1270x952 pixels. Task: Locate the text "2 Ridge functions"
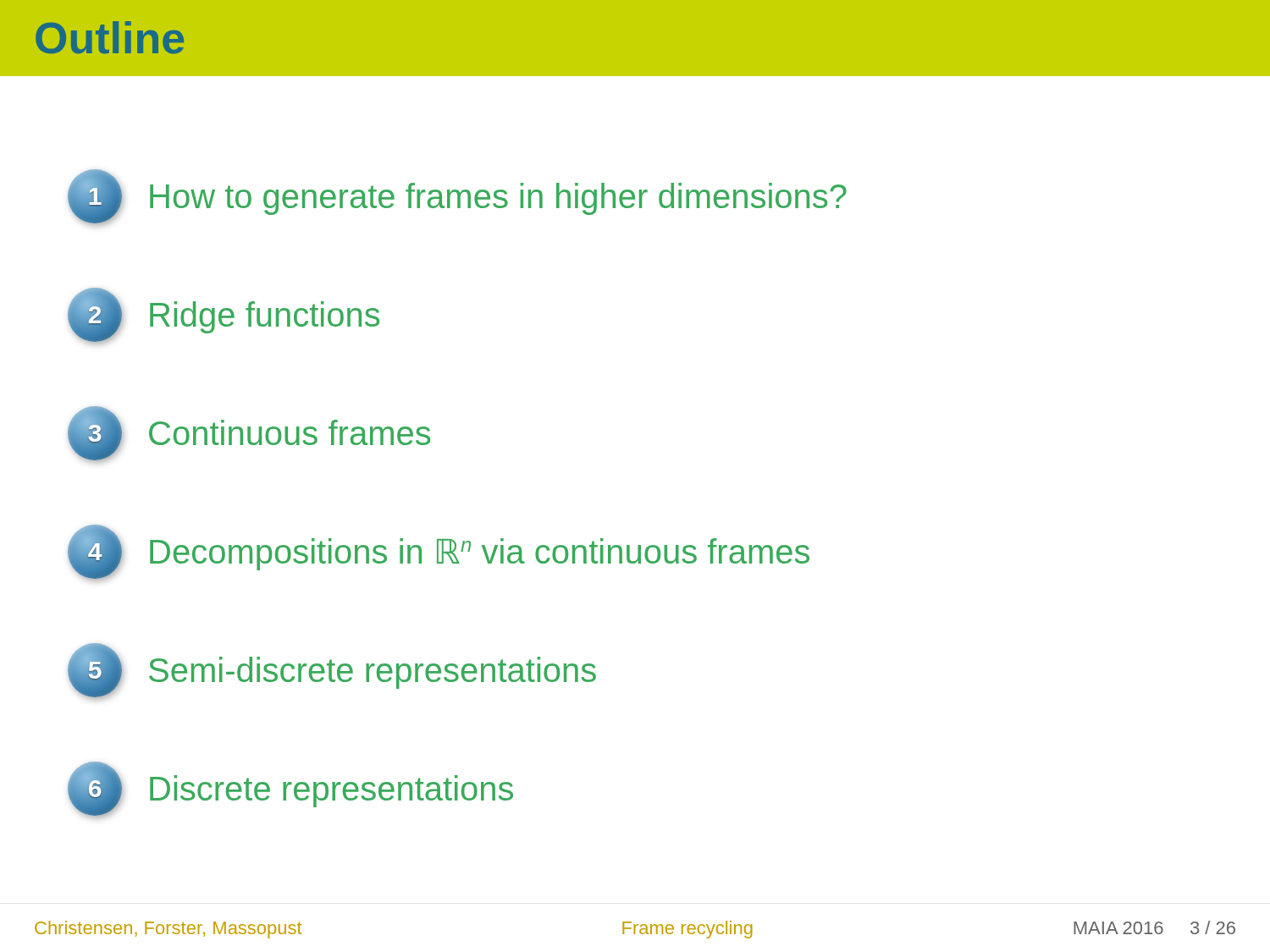(x=224, y=315)
